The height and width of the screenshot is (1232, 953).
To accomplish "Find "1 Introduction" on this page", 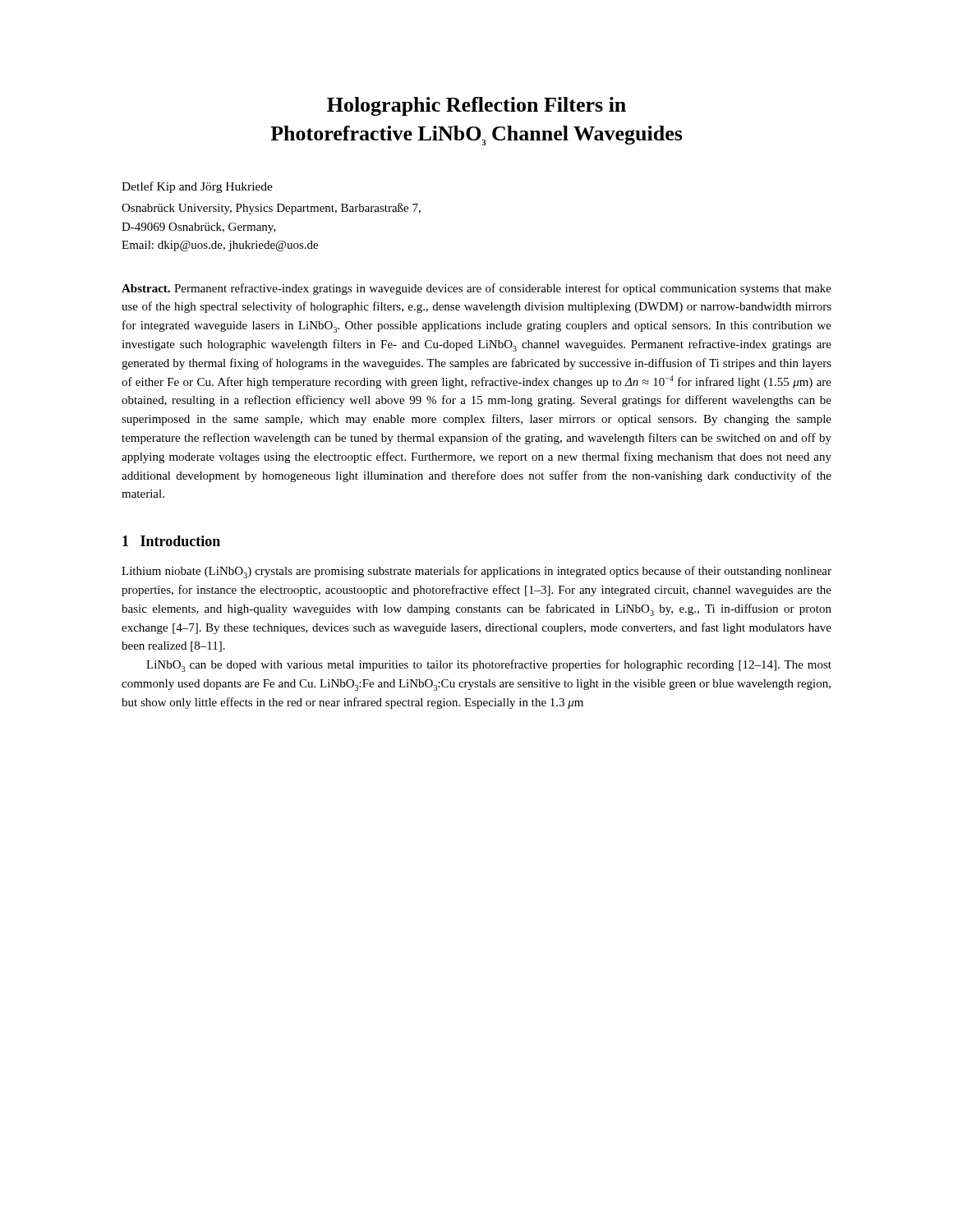I will [x=171, y=541].
